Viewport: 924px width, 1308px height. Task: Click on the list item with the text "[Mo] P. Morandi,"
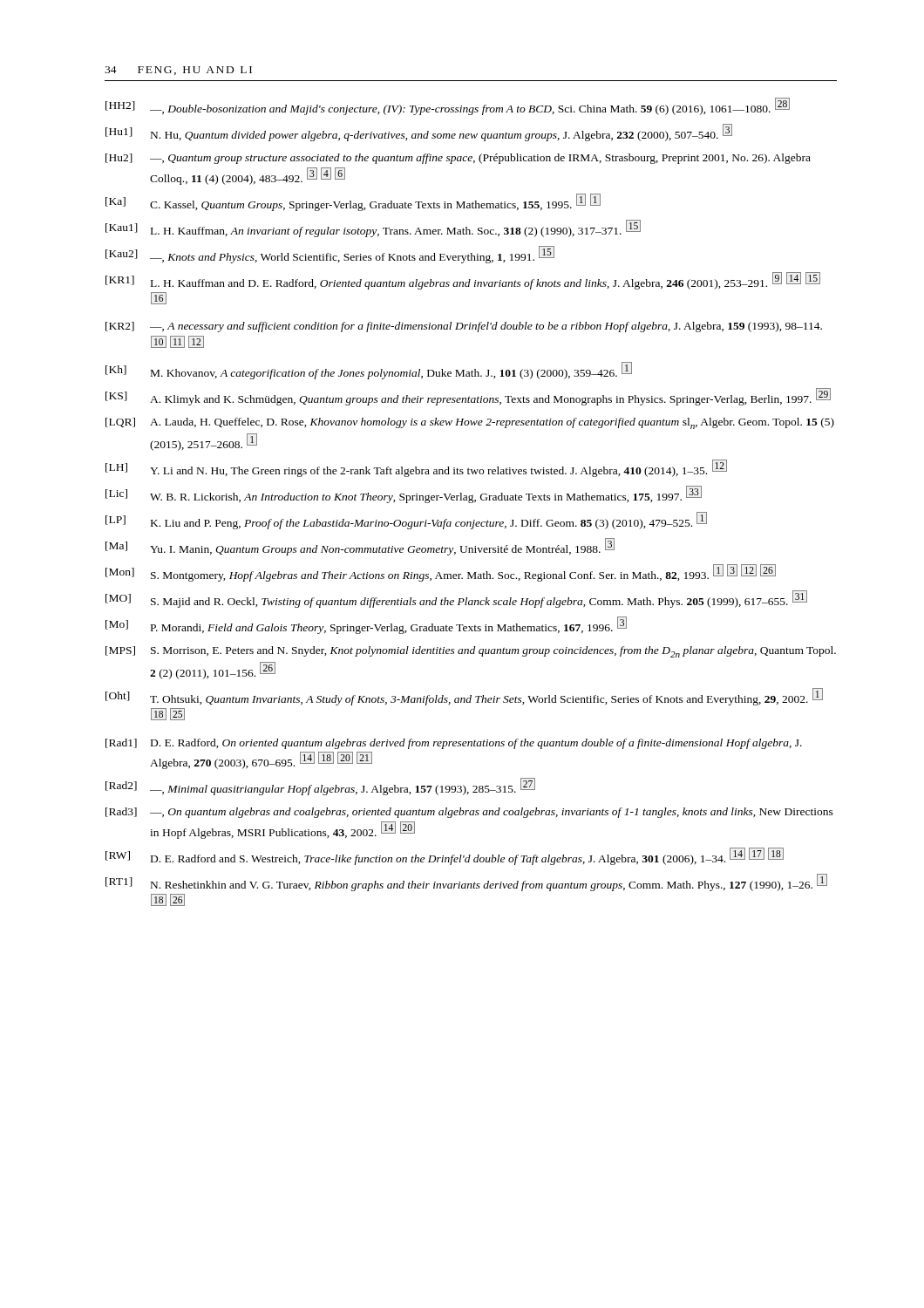(471, 626)
